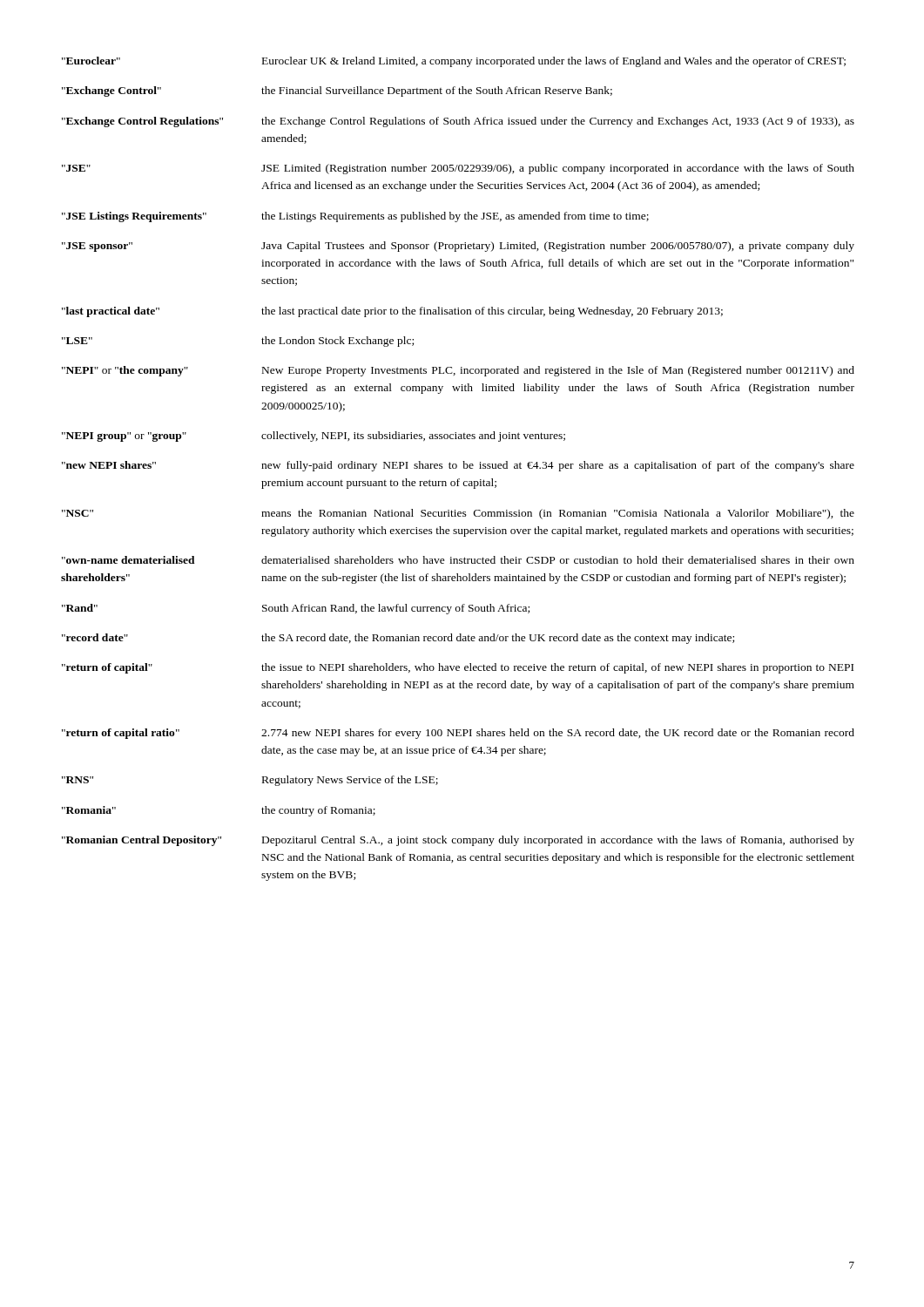
Task: Select the list item with the text ""Exchange Control Regulations" the Exchange Control Regulations"
Action: coord(458,130)
